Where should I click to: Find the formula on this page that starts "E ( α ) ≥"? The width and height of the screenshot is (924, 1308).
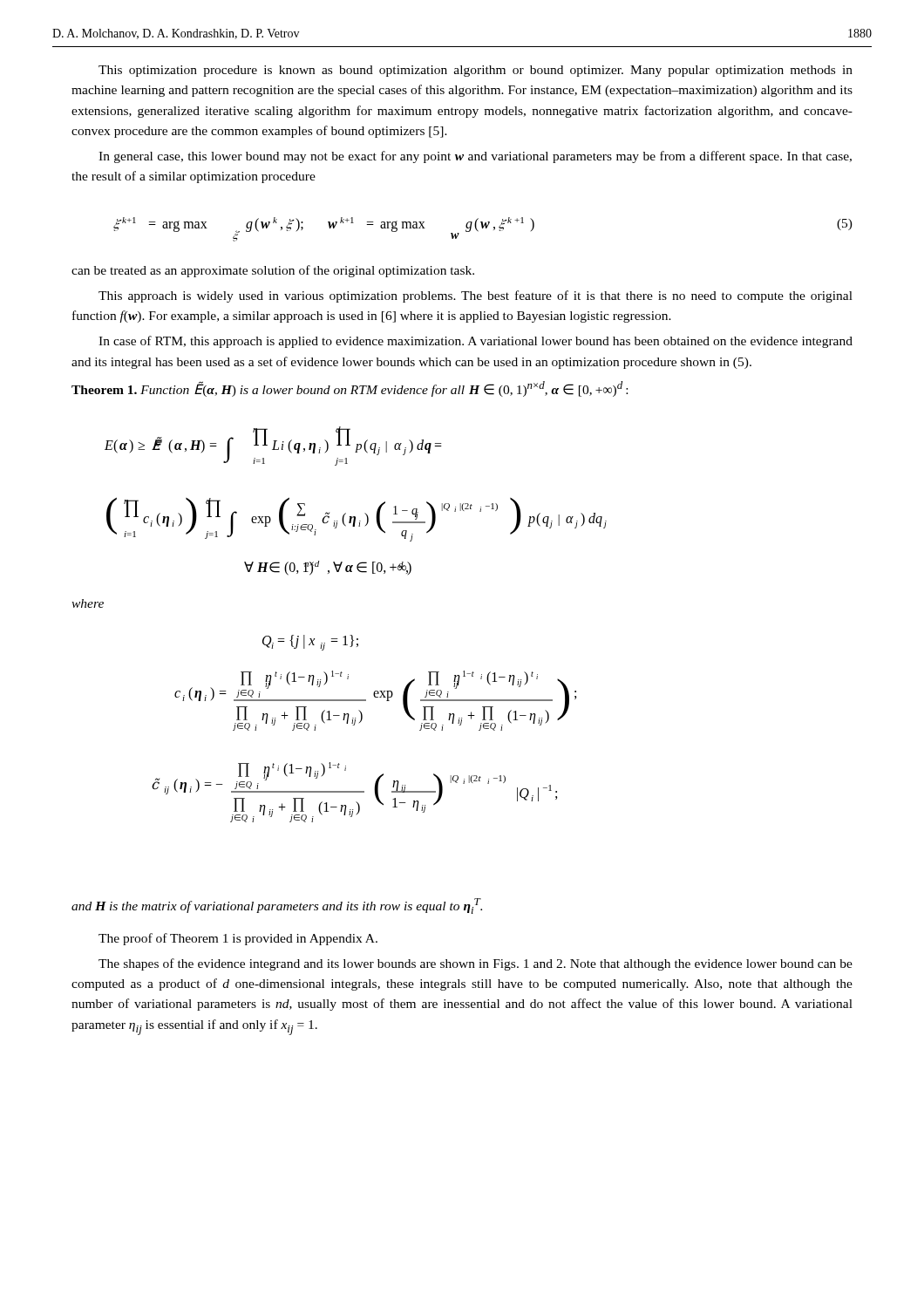[462, 495]
